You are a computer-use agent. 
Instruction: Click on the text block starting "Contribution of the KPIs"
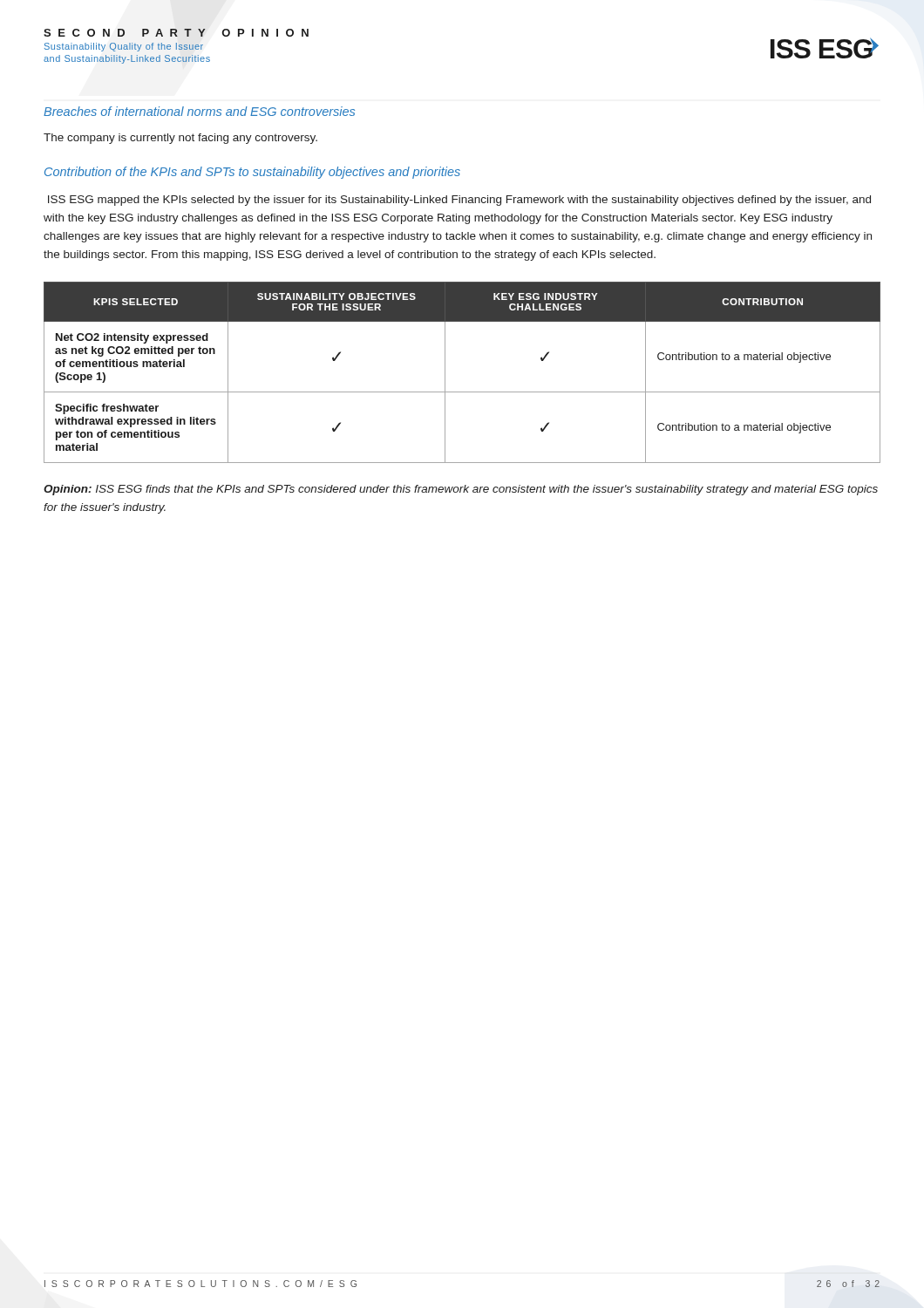[252, 172]
